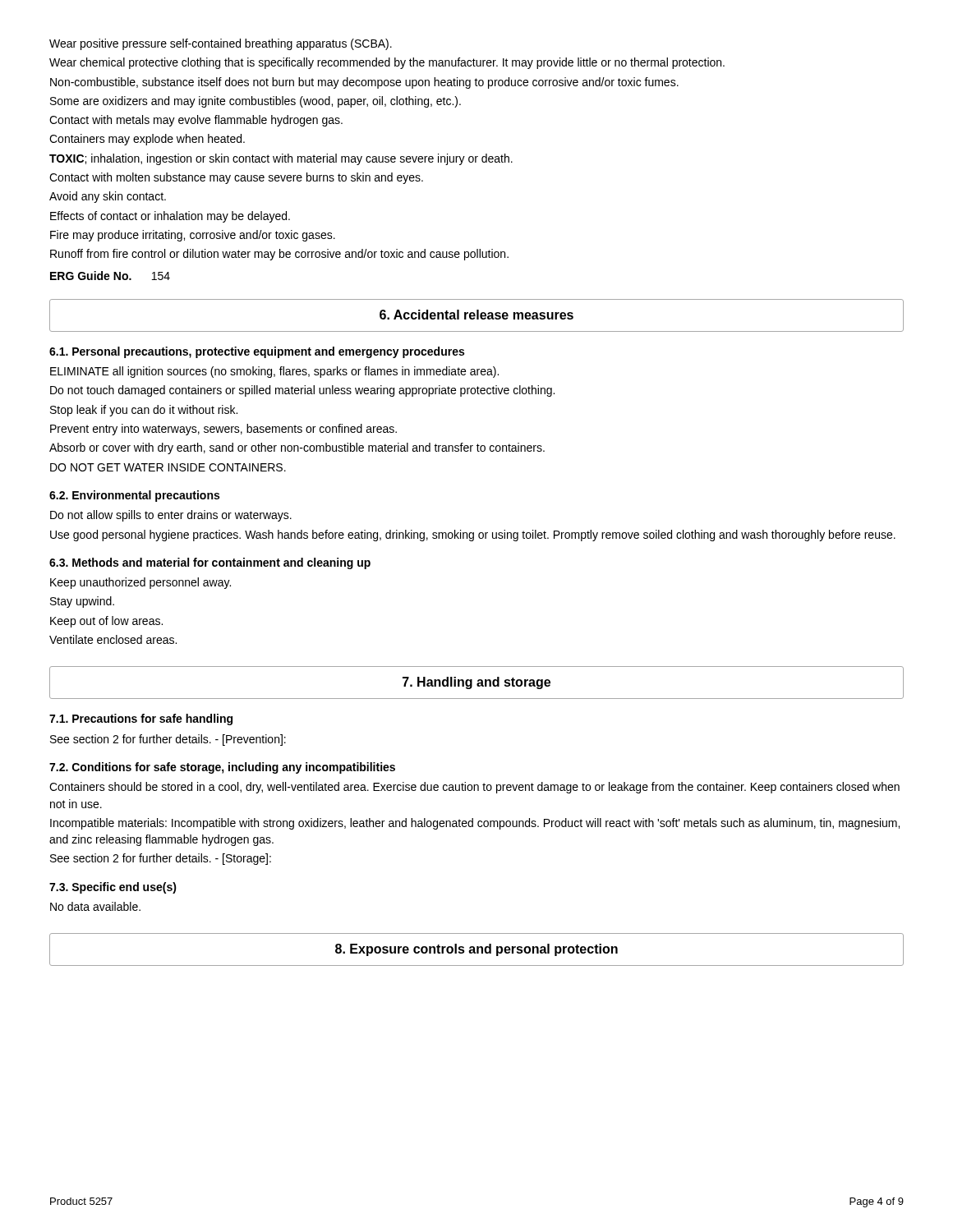Screen dimensions: 1232x953
Task: Locate the text block with the text "ERG Guide No."
Action: coord(110,276)
